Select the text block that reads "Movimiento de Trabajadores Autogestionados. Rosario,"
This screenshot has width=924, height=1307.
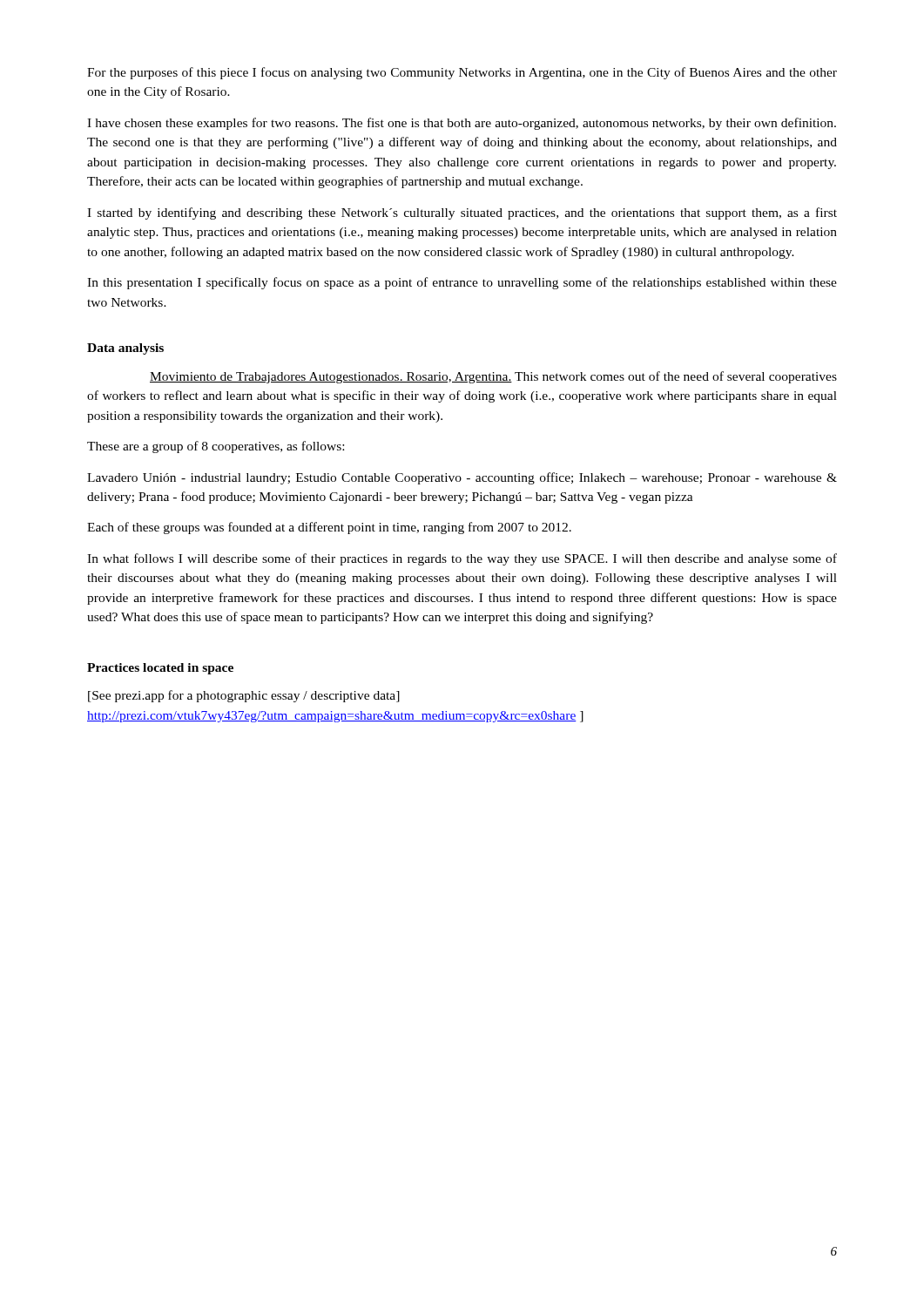[462, 395]
